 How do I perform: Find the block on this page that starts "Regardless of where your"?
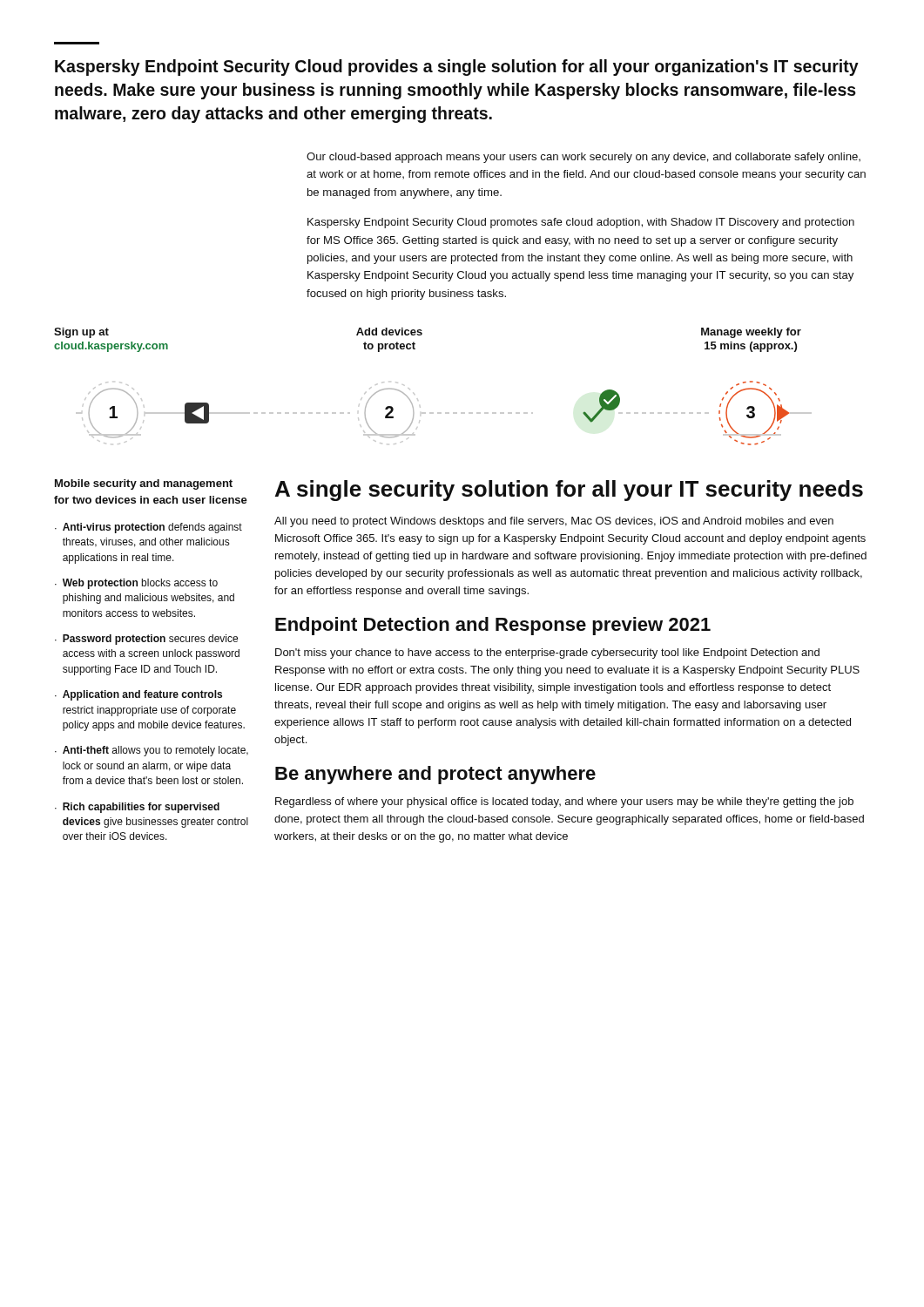[569, 819]
